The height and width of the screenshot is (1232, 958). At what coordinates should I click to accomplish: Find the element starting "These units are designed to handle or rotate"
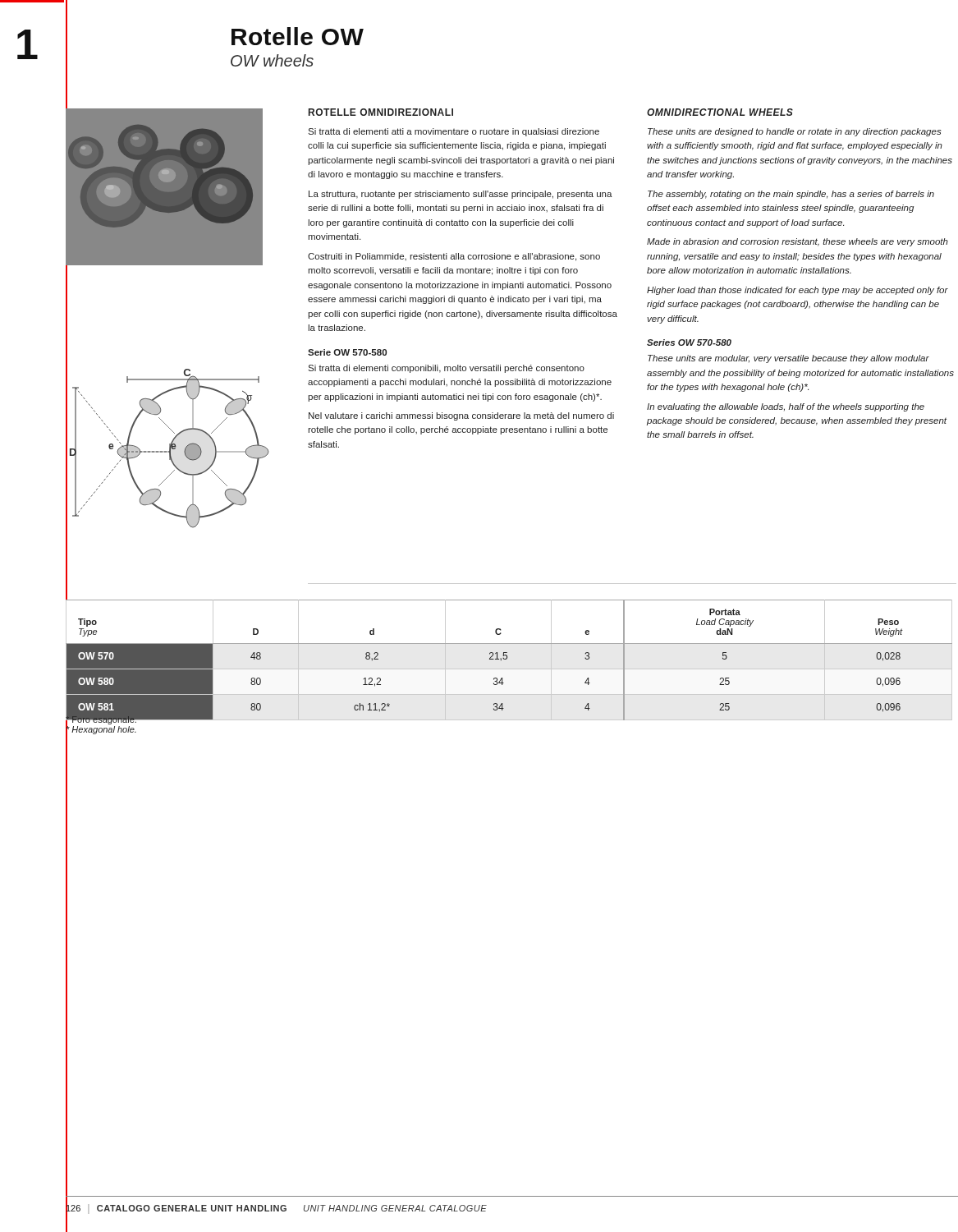click(x=802, y=225)
